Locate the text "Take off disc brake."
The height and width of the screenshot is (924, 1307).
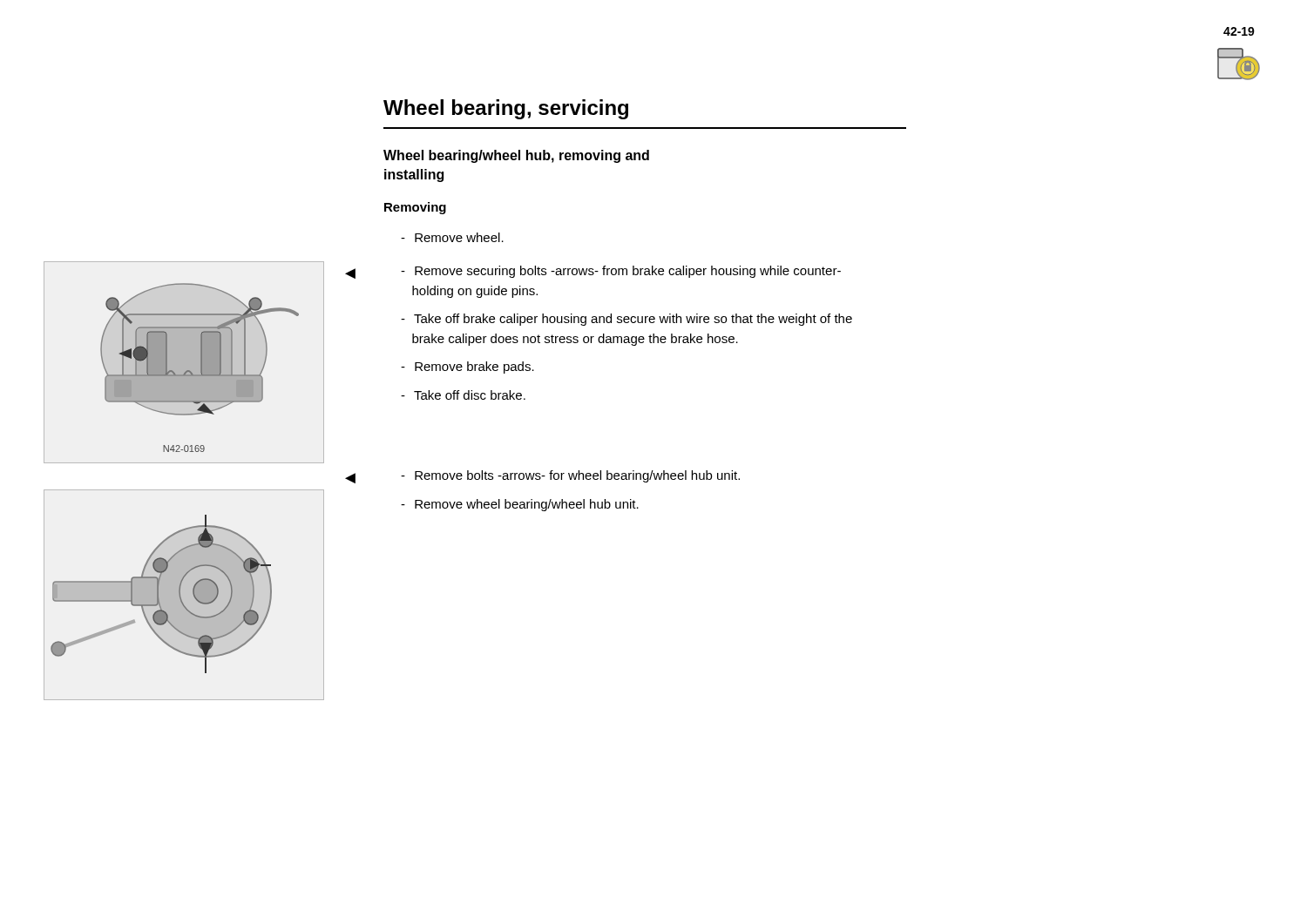[464, 395]
